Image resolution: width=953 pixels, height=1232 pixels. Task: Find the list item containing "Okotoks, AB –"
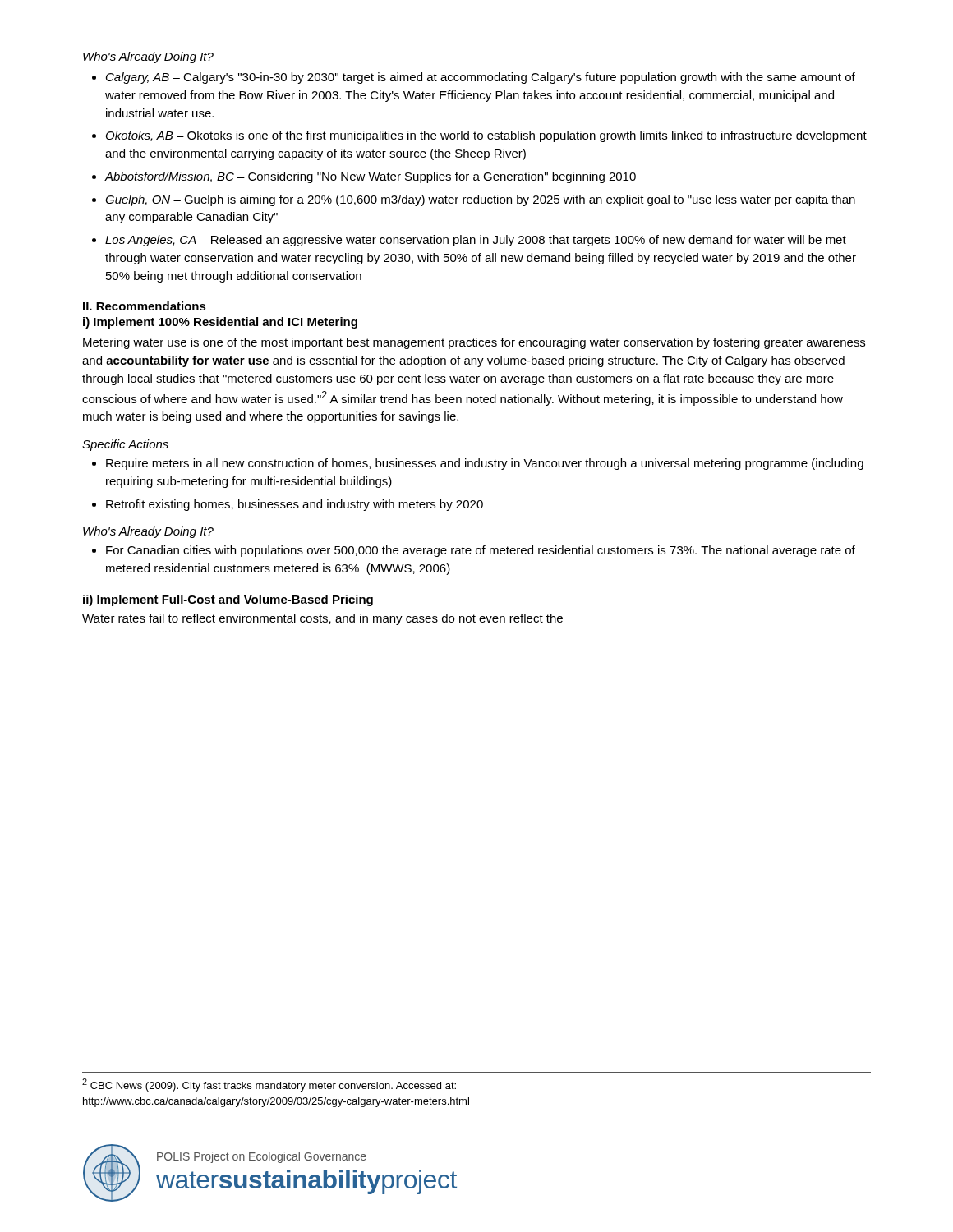click(x=488, y=145)
